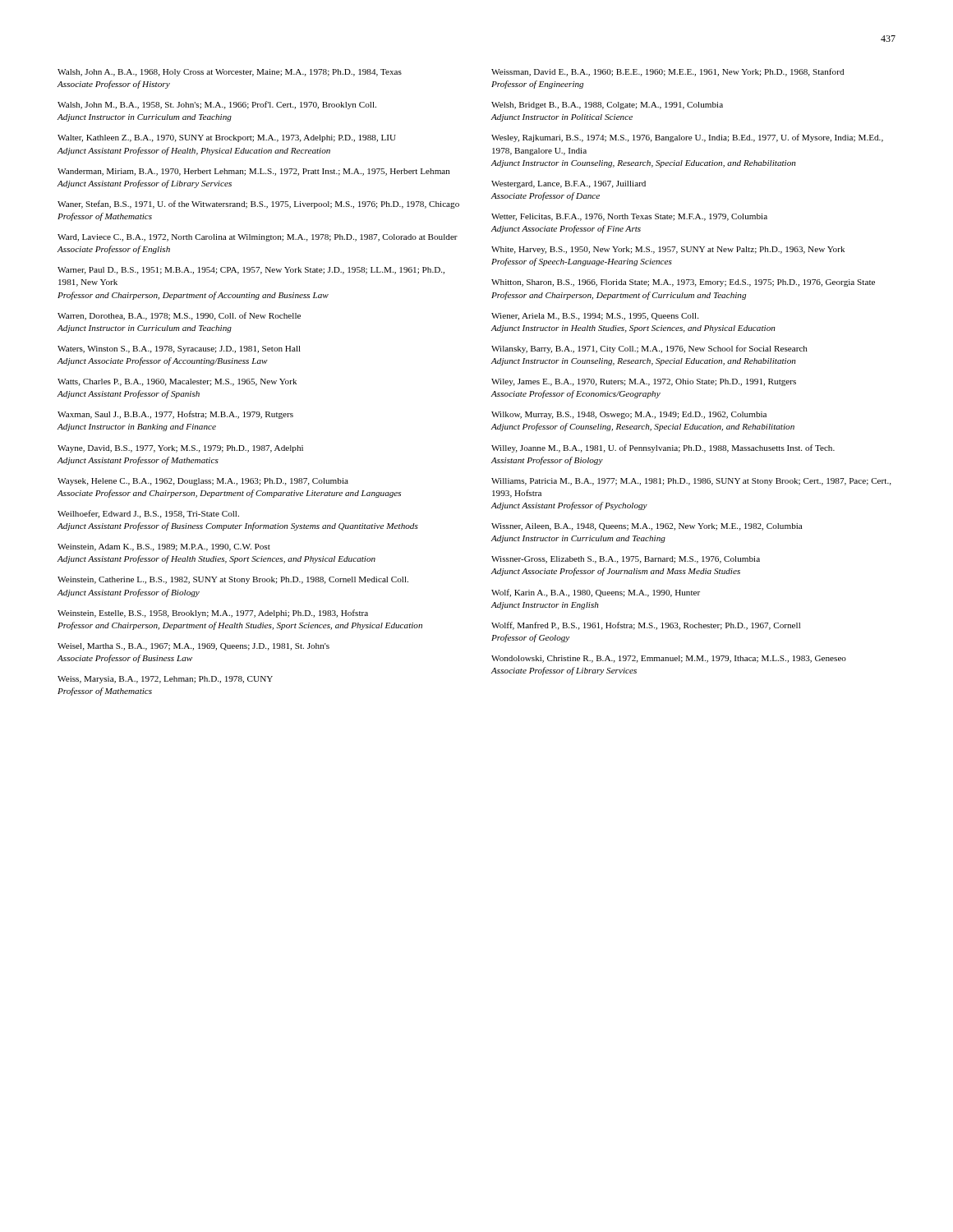The width and height of the screenshot is (953, 1232).
Task: Point to the block beginning "Weissman, David E., B.A., 1960; B.E.E., 1960;"
Action: 693,78
